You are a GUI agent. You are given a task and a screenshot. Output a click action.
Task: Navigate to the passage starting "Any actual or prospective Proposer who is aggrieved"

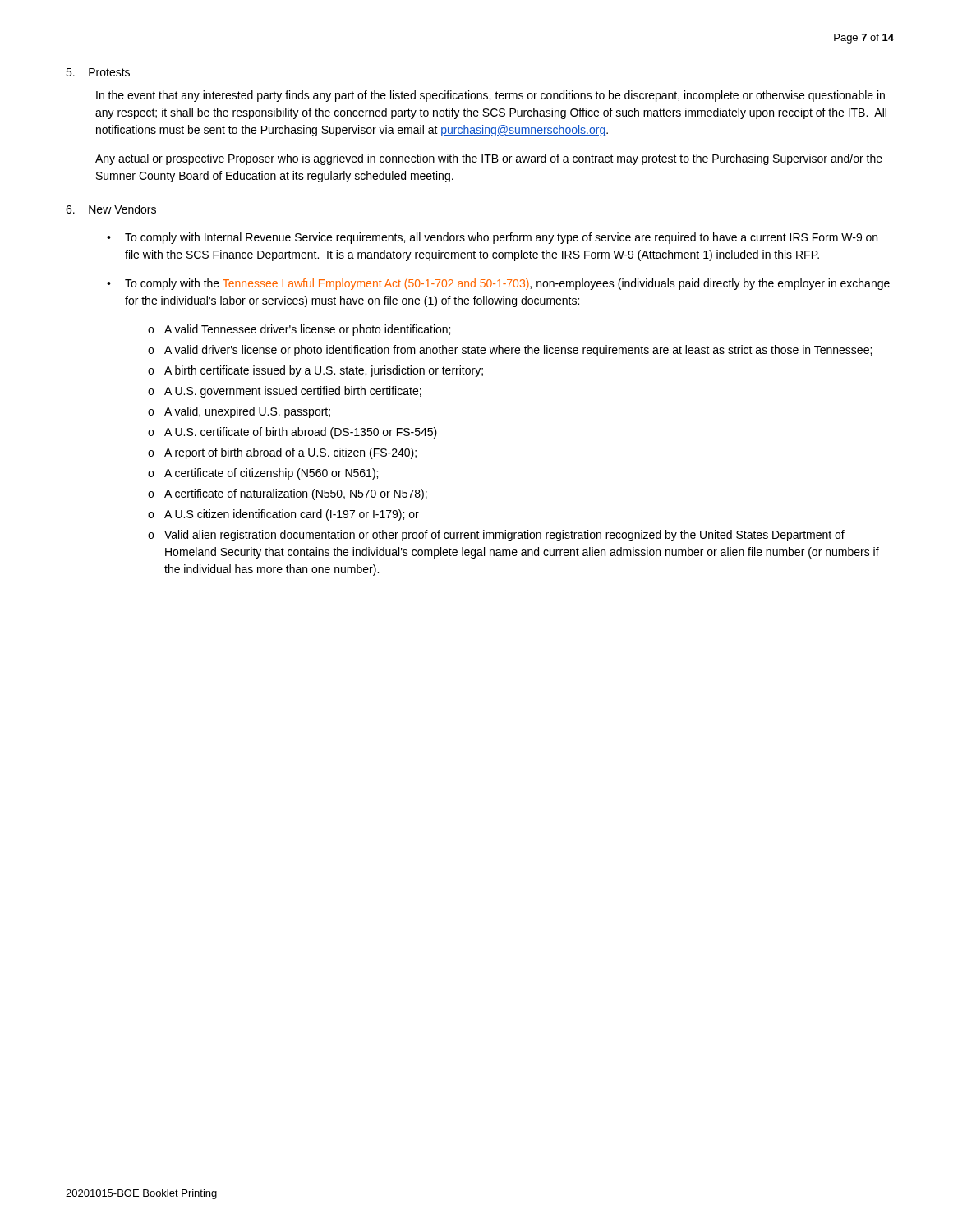[489, 167]
